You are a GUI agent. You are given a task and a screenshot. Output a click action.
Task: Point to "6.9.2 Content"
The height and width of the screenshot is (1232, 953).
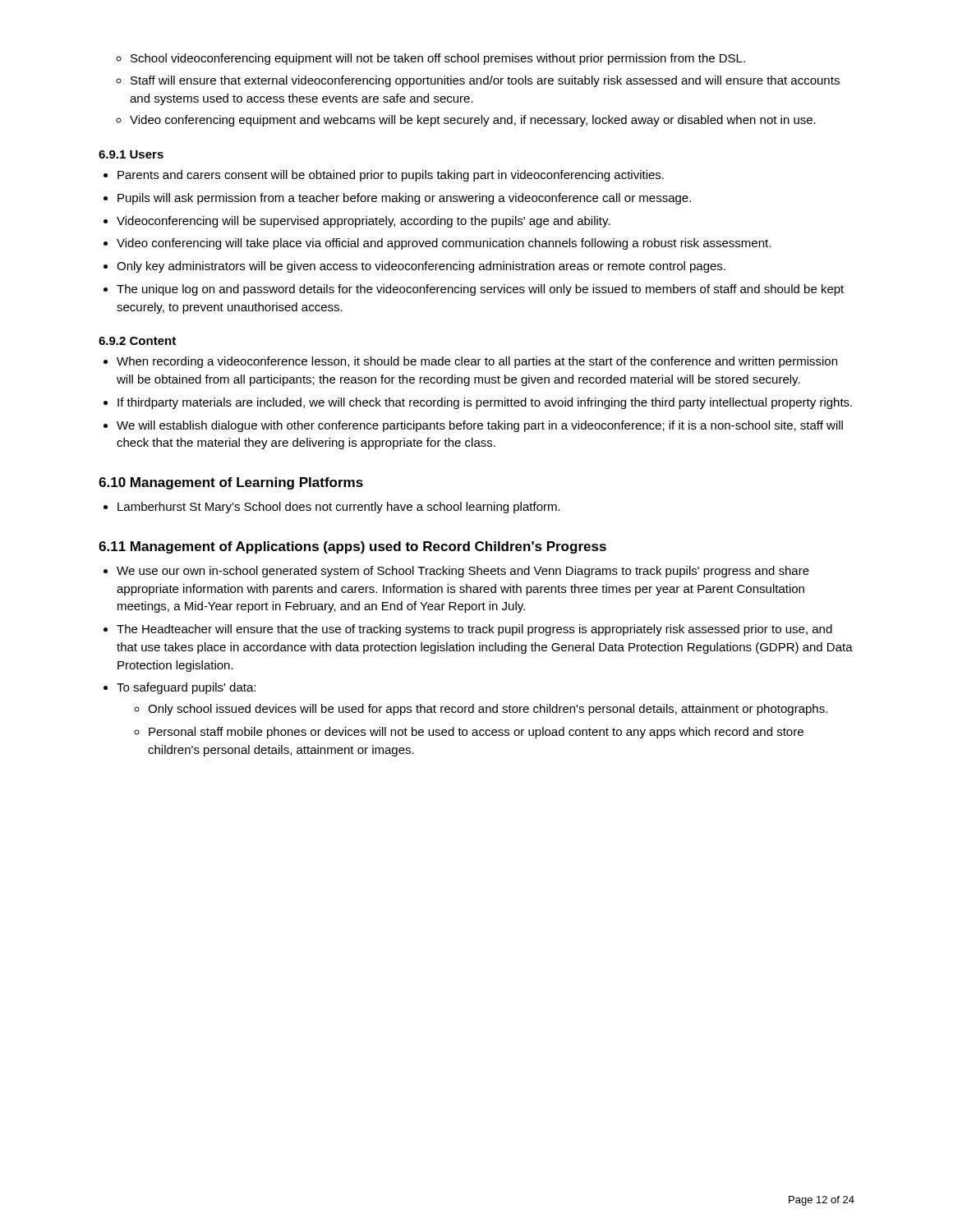(137, 341)
